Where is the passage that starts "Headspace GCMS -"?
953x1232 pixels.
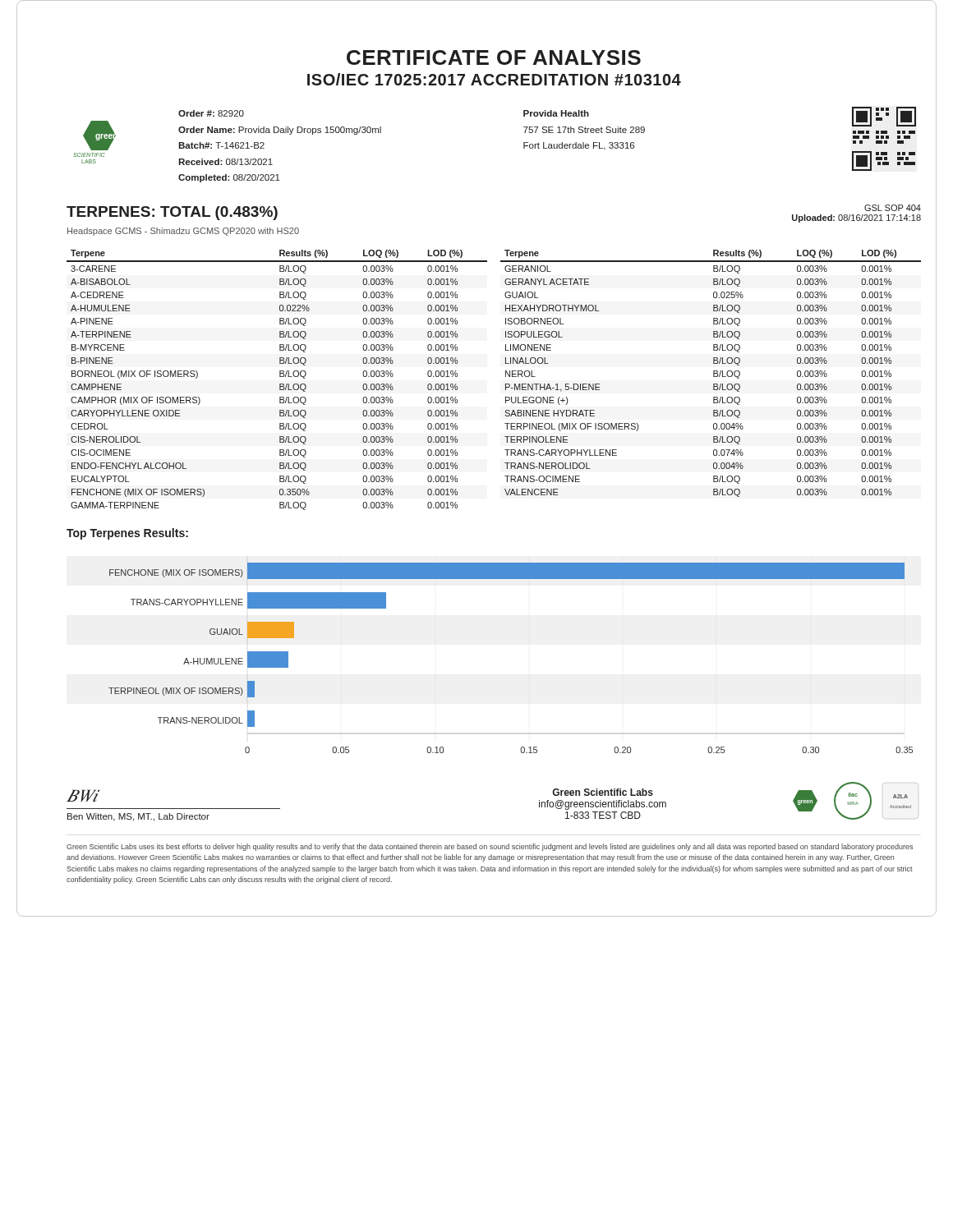183,231
